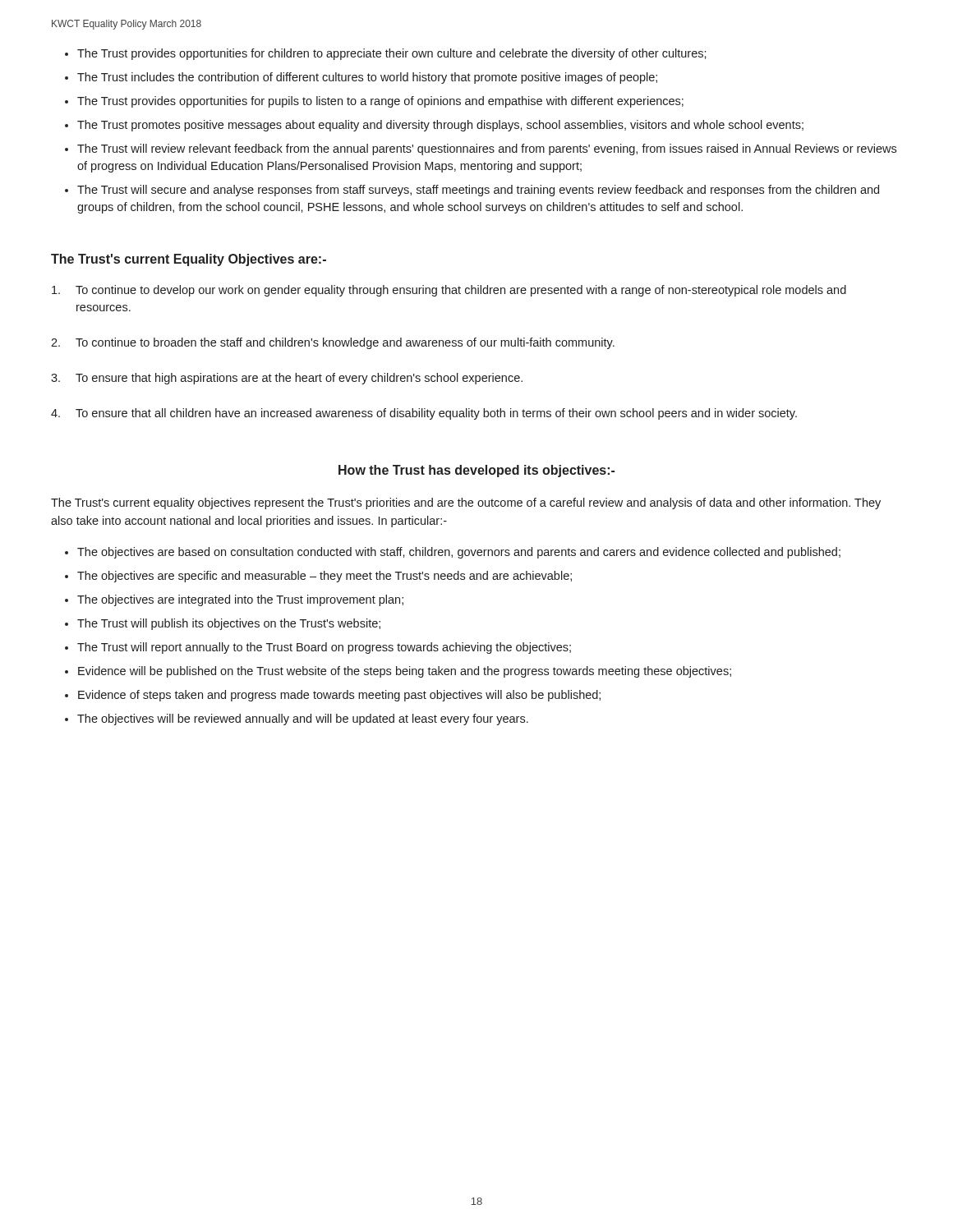Click on the list item that reads "The objectives are specific and"
This screenshot has height=1232, width=953.
(325, 576)
